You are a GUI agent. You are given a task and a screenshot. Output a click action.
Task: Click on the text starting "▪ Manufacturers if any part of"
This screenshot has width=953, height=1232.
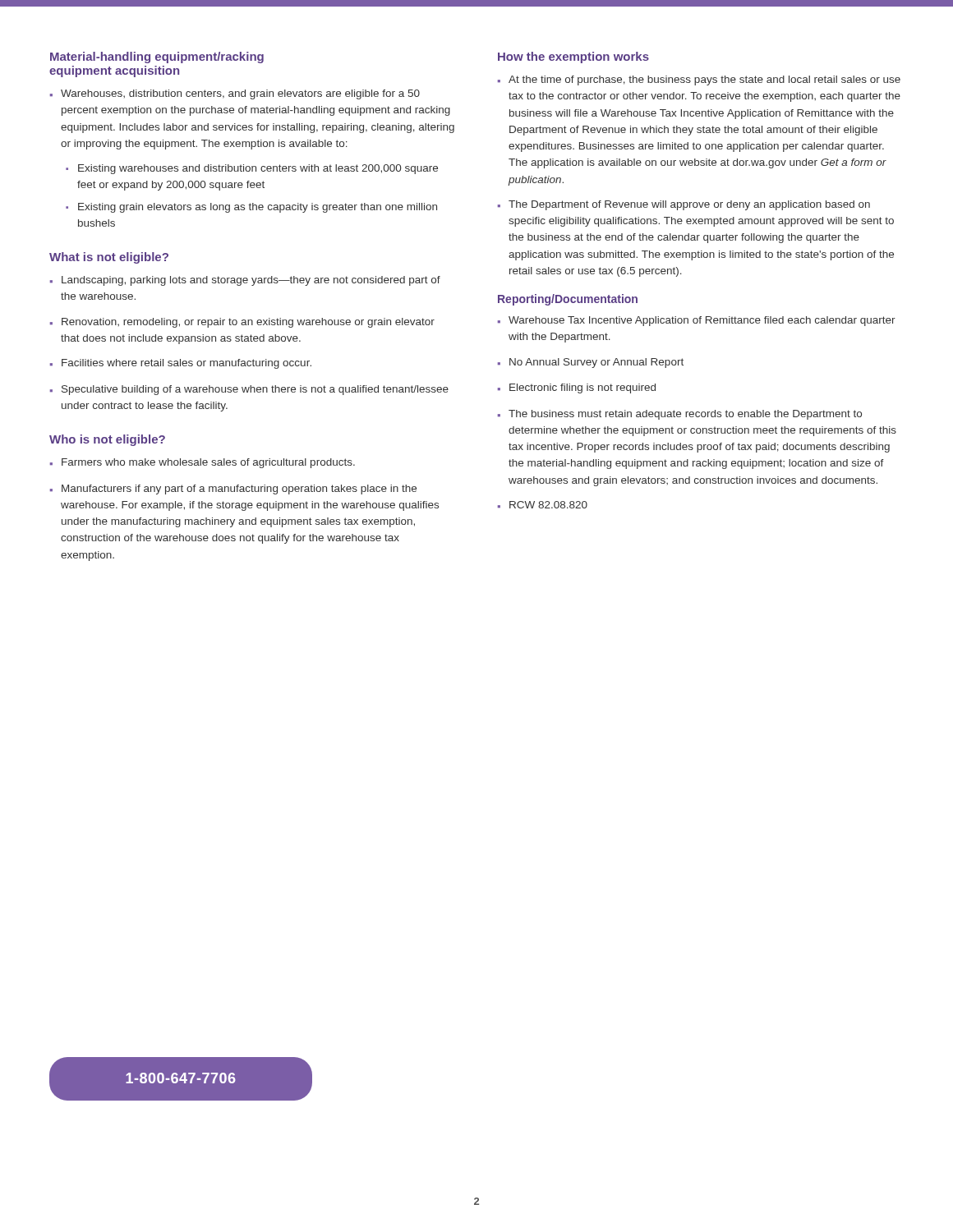pos(253,522)
